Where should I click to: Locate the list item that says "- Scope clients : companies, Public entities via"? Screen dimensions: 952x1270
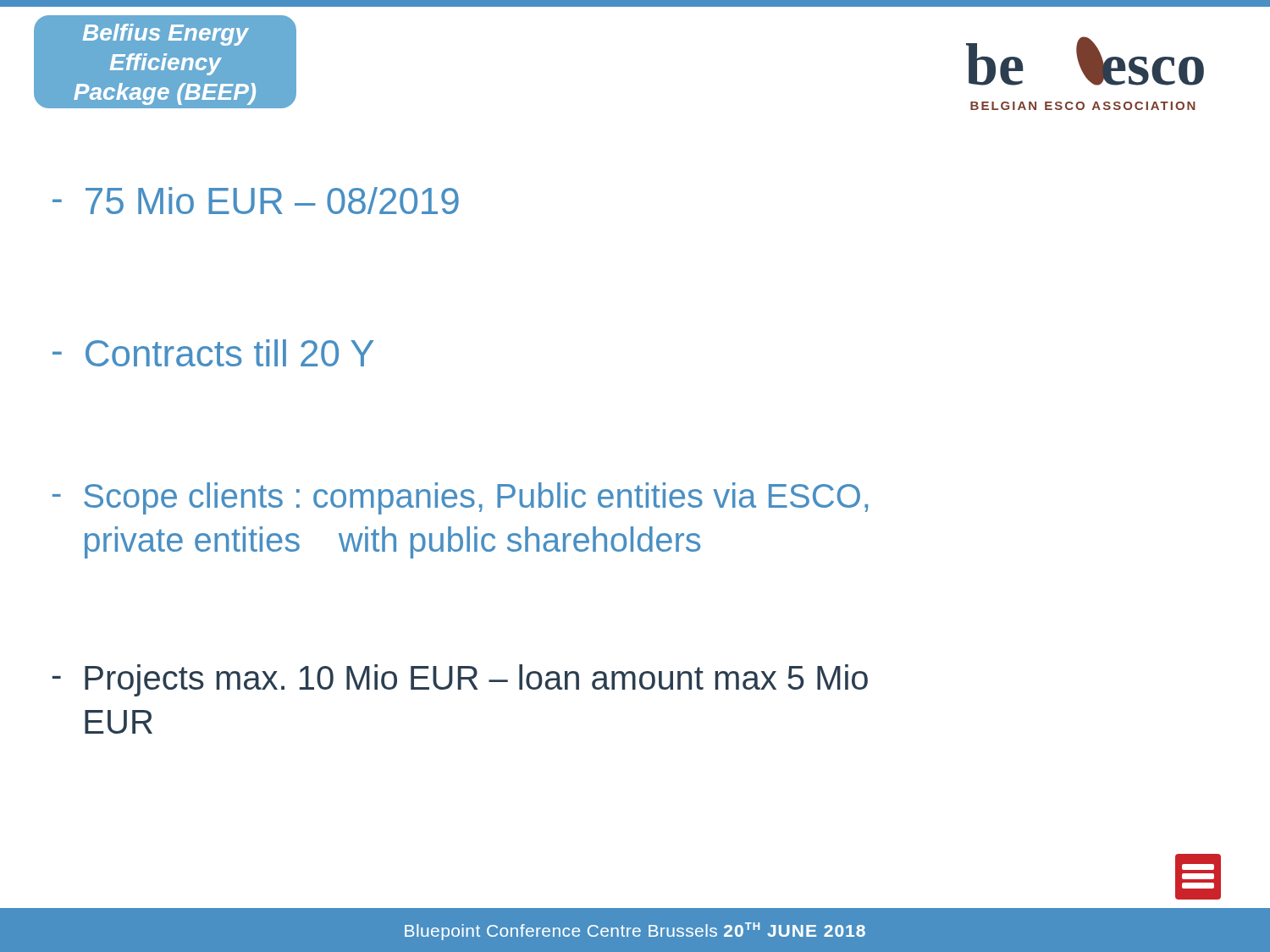click(461, 518)
